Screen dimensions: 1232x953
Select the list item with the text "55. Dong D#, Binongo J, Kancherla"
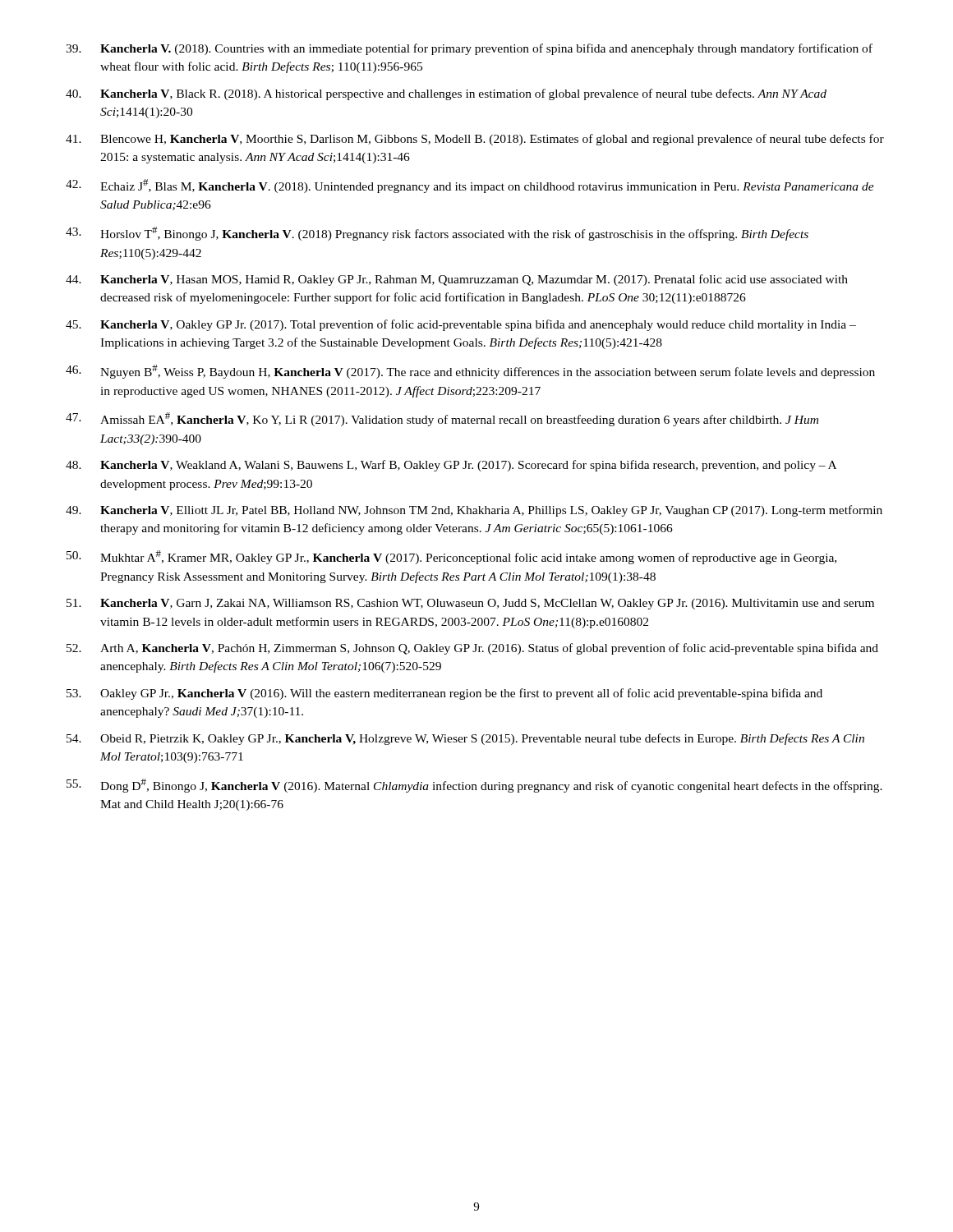pos(476,794)
